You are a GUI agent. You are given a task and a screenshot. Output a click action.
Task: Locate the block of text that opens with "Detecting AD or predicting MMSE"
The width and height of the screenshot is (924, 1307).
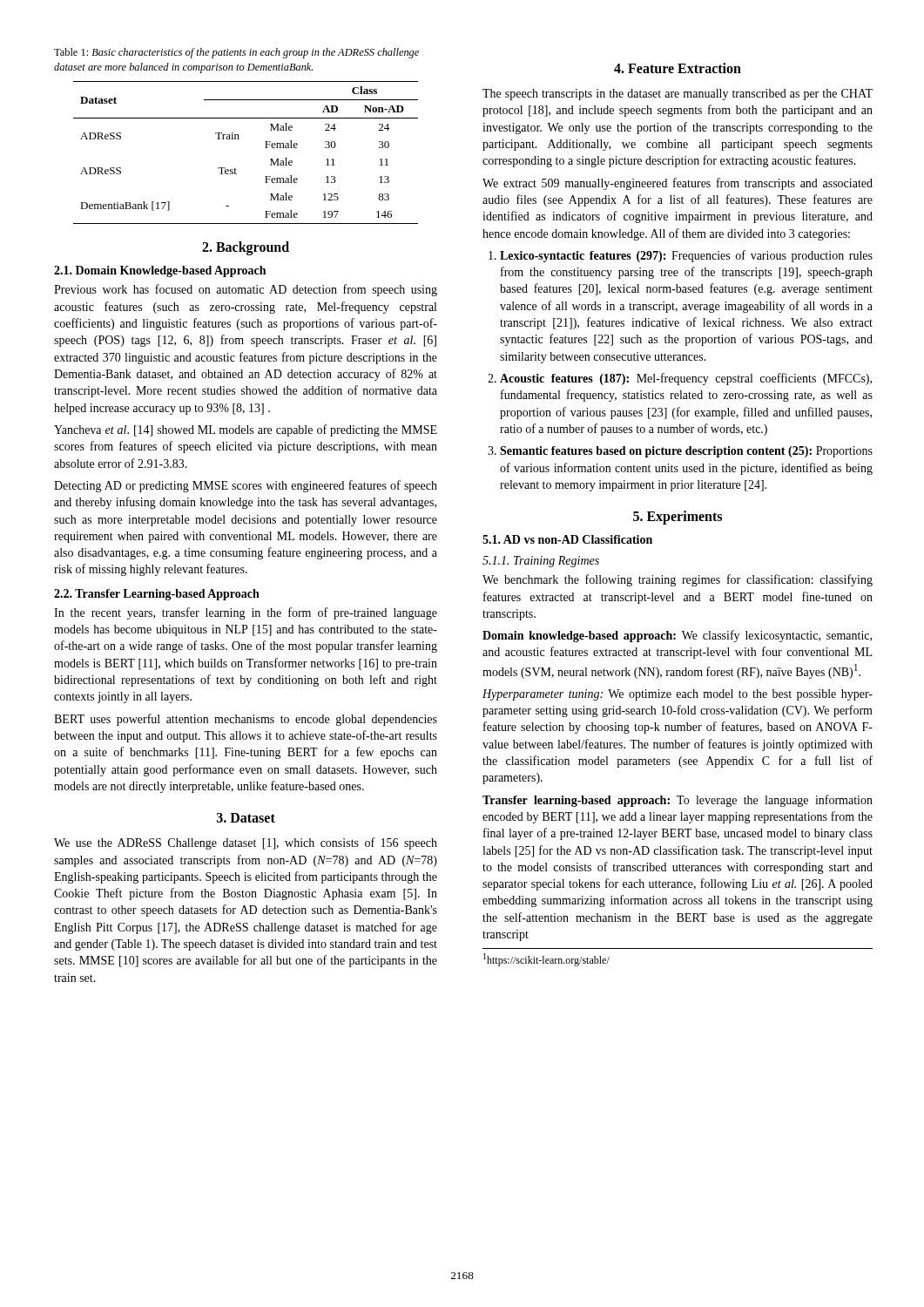click(x=246, y=528)
